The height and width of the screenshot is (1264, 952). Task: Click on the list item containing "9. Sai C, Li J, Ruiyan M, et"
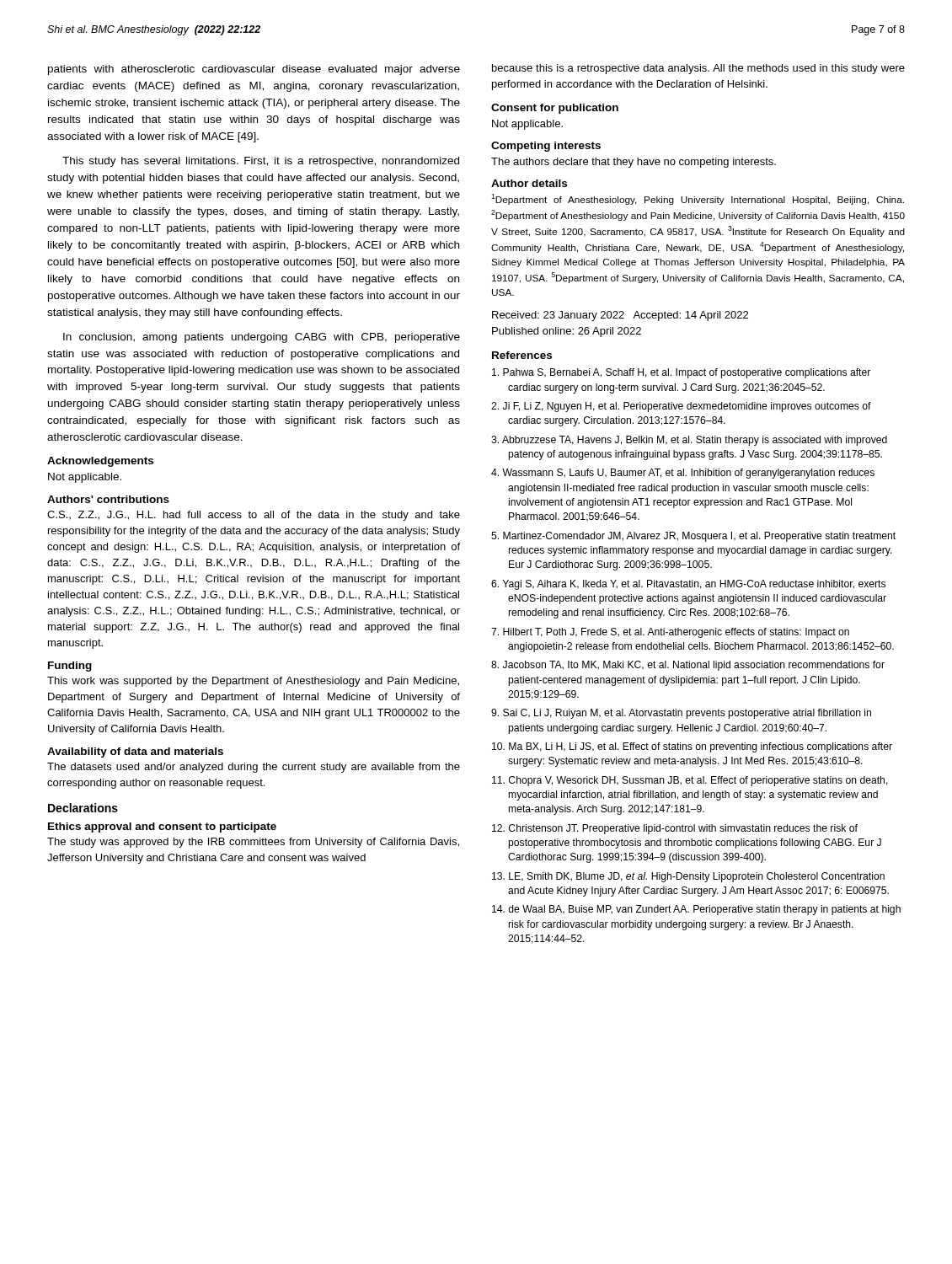681,720
